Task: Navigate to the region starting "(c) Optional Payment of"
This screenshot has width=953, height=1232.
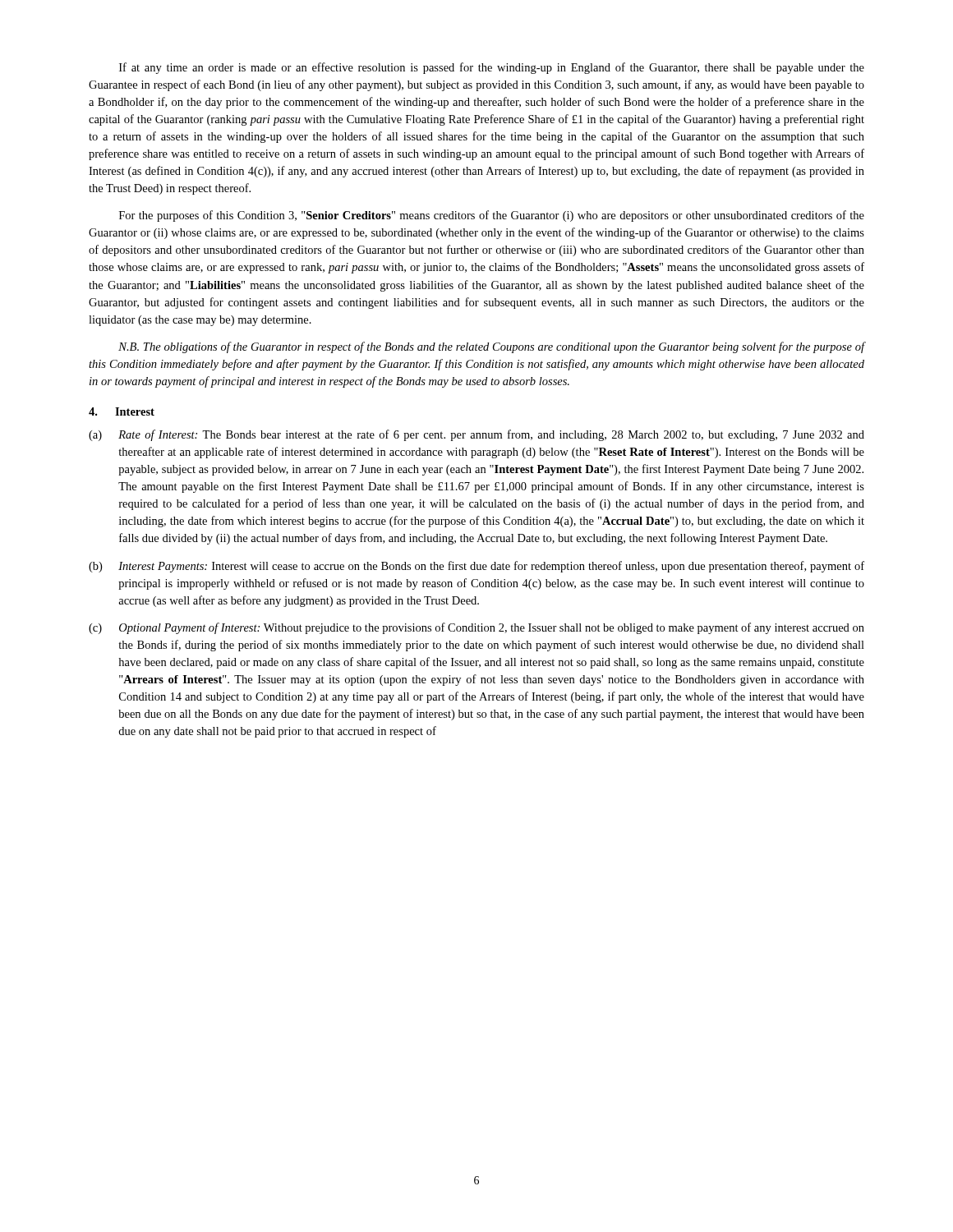Action: pos(476,680)
